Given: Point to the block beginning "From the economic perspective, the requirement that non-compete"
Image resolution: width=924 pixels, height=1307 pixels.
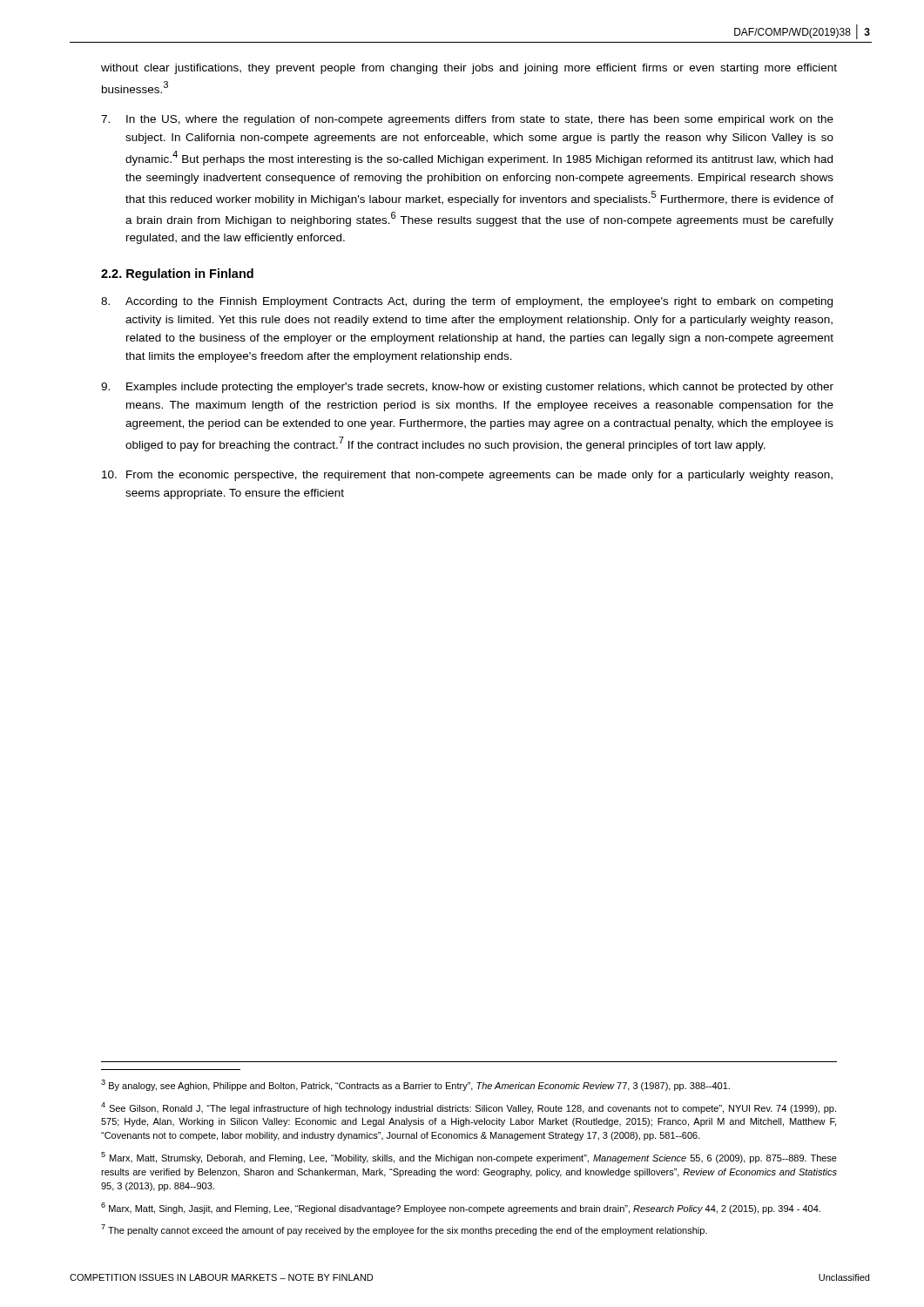Looking at the screenshot, I should point(467,485).
